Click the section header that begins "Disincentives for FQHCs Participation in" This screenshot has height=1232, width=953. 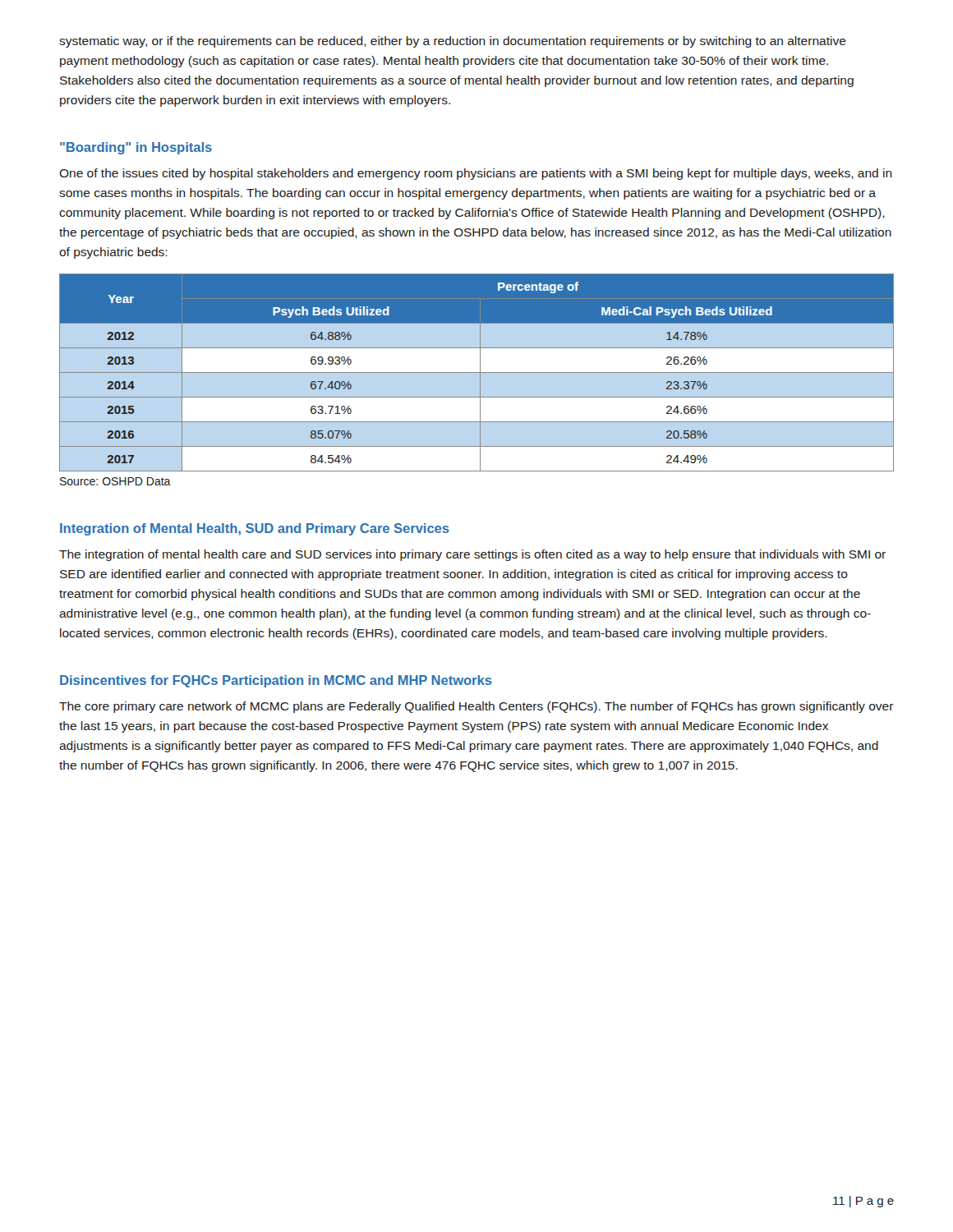tap(276, 680)
